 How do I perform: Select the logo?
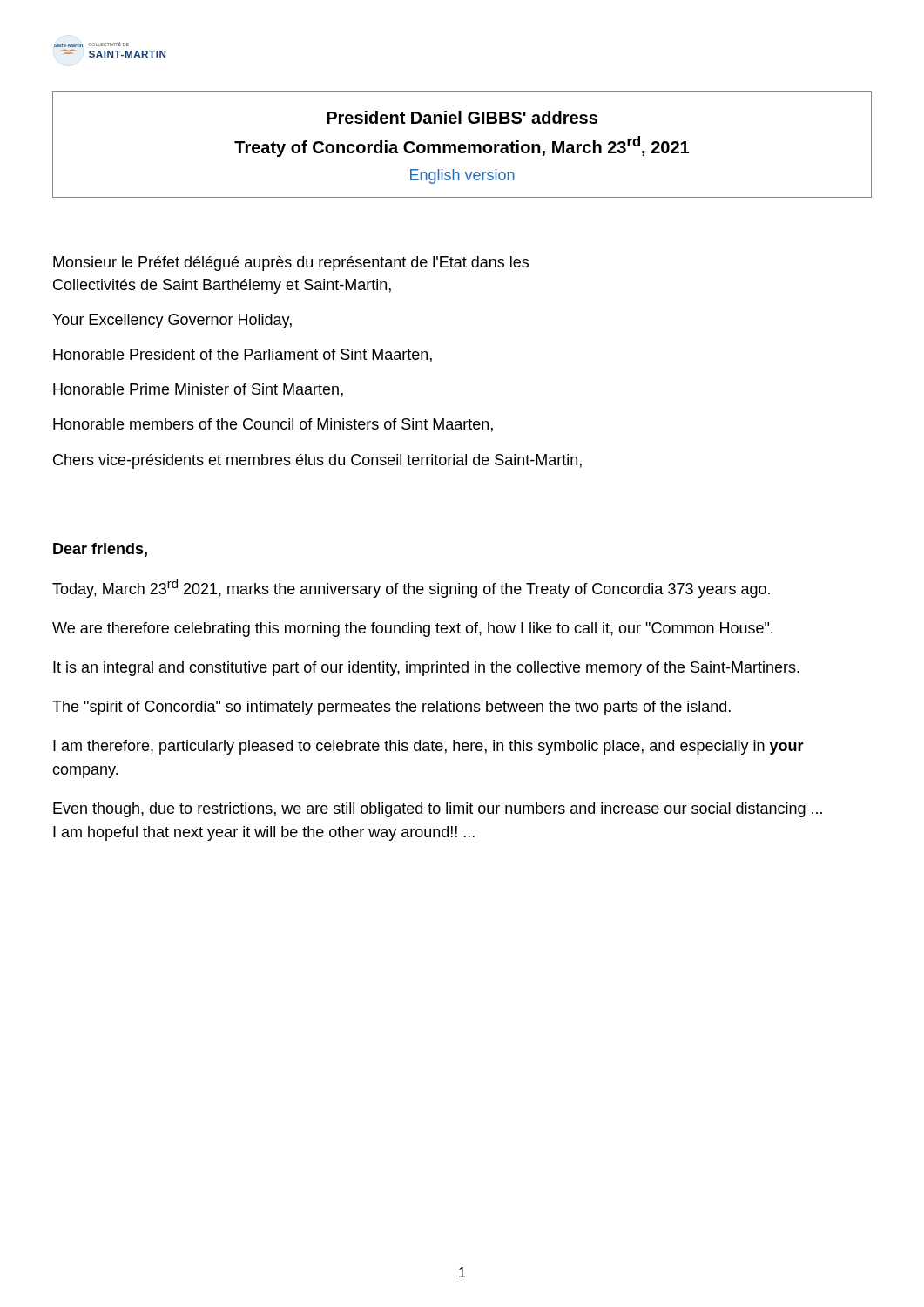tap(126, 51)
